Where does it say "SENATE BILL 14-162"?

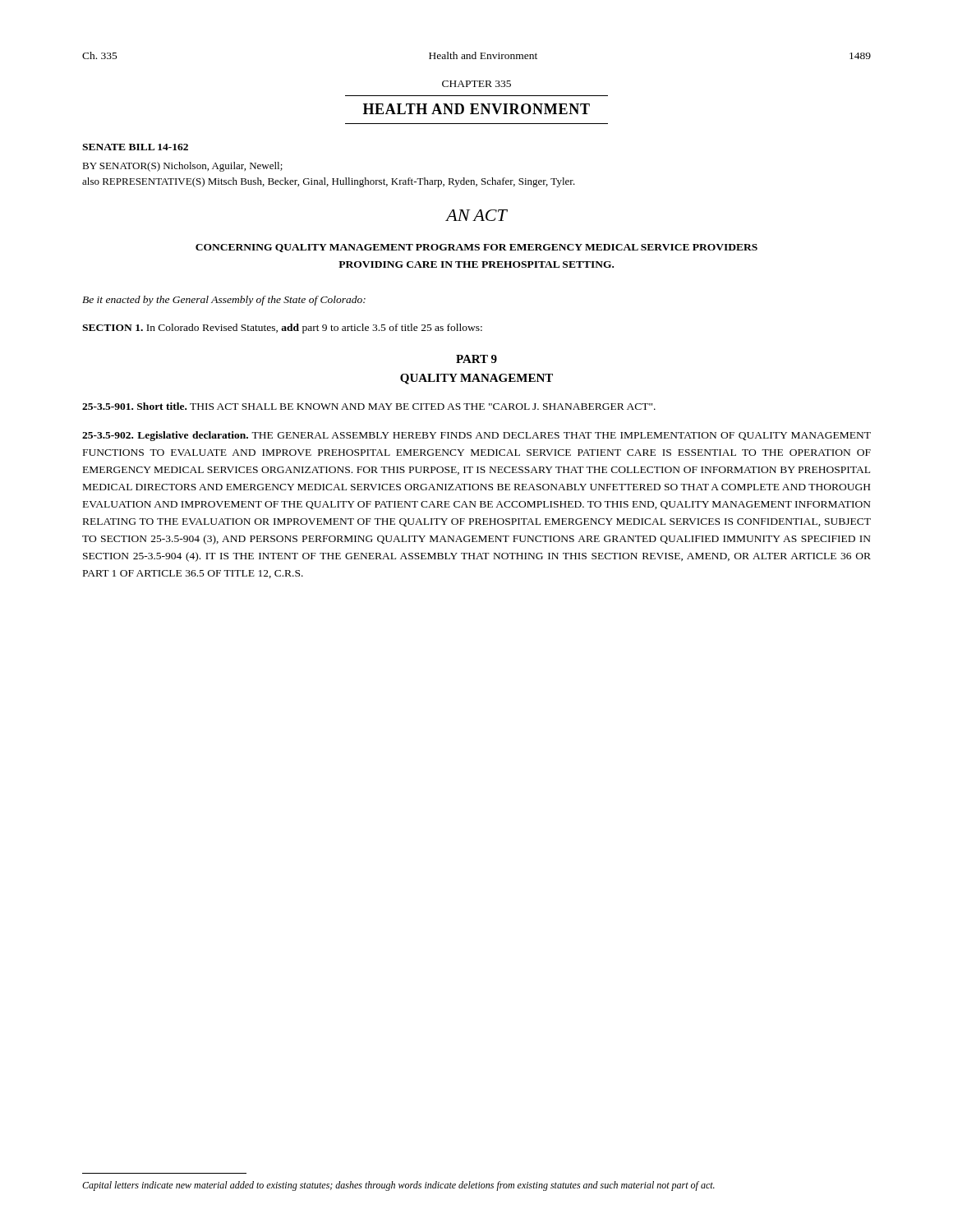135,147
